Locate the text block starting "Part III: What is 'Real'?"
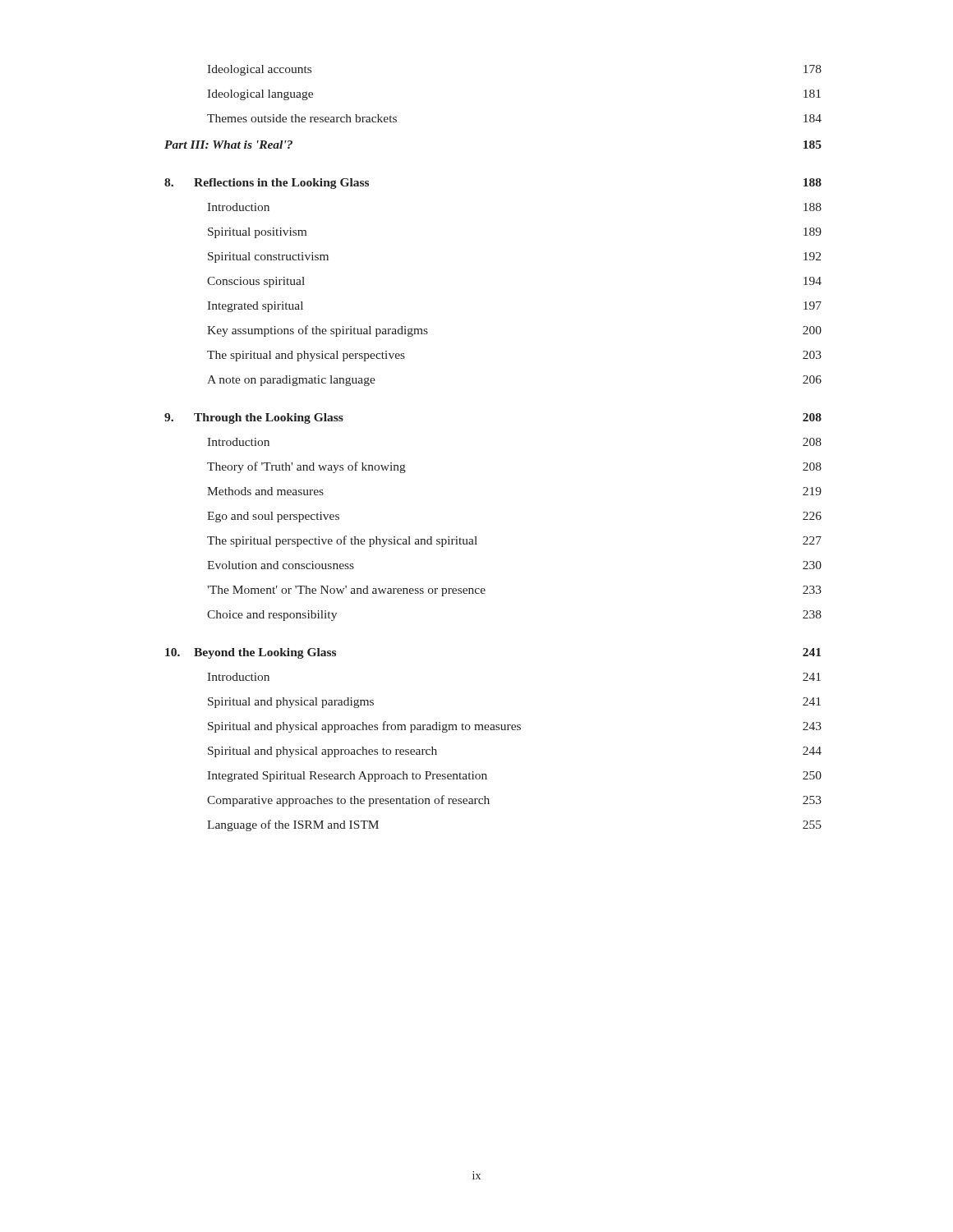The image size is (953, 1232). pos(233,144)
